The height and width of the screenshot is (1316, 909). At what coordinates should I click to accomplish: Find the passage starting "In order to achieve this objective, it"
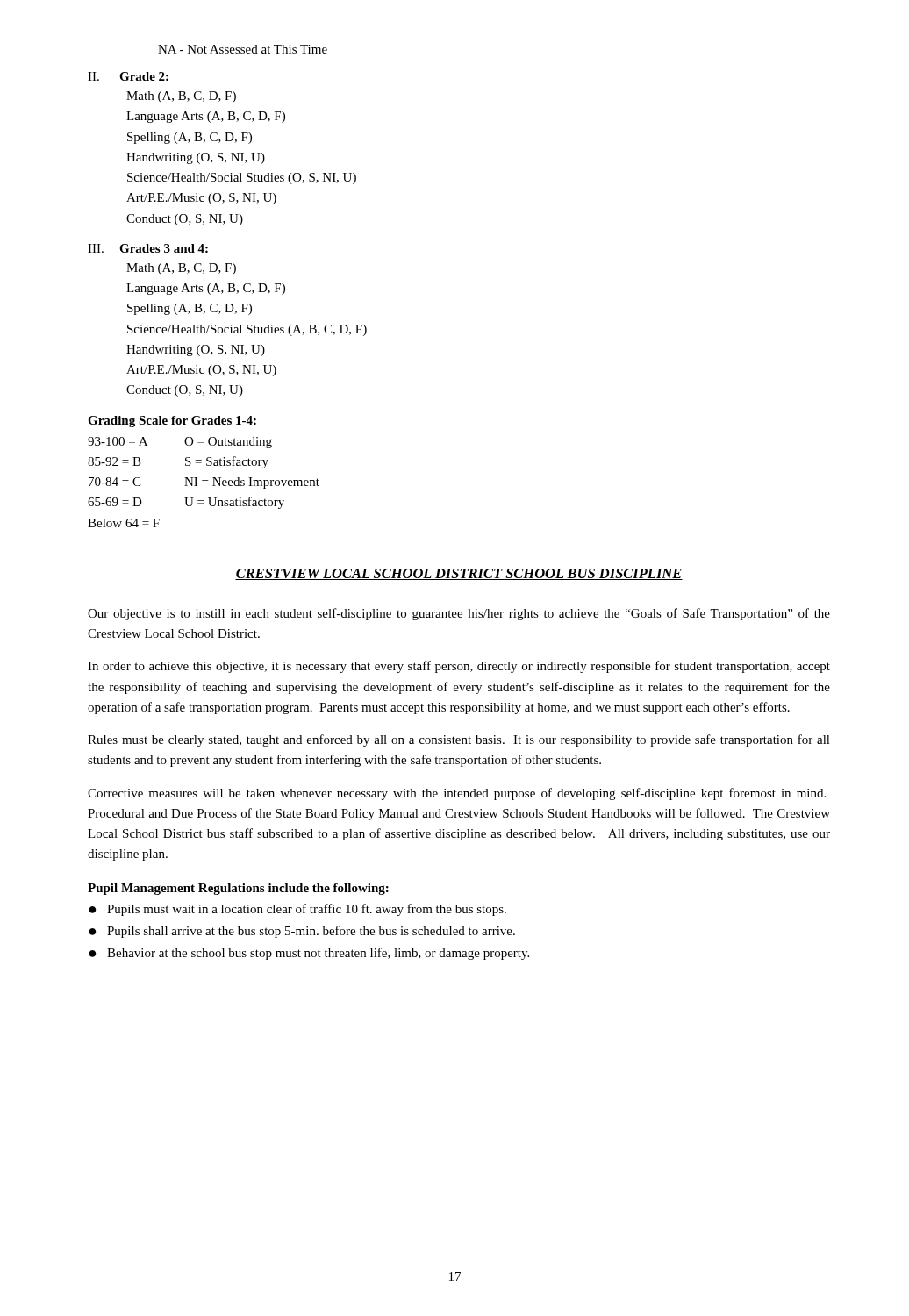459,686
